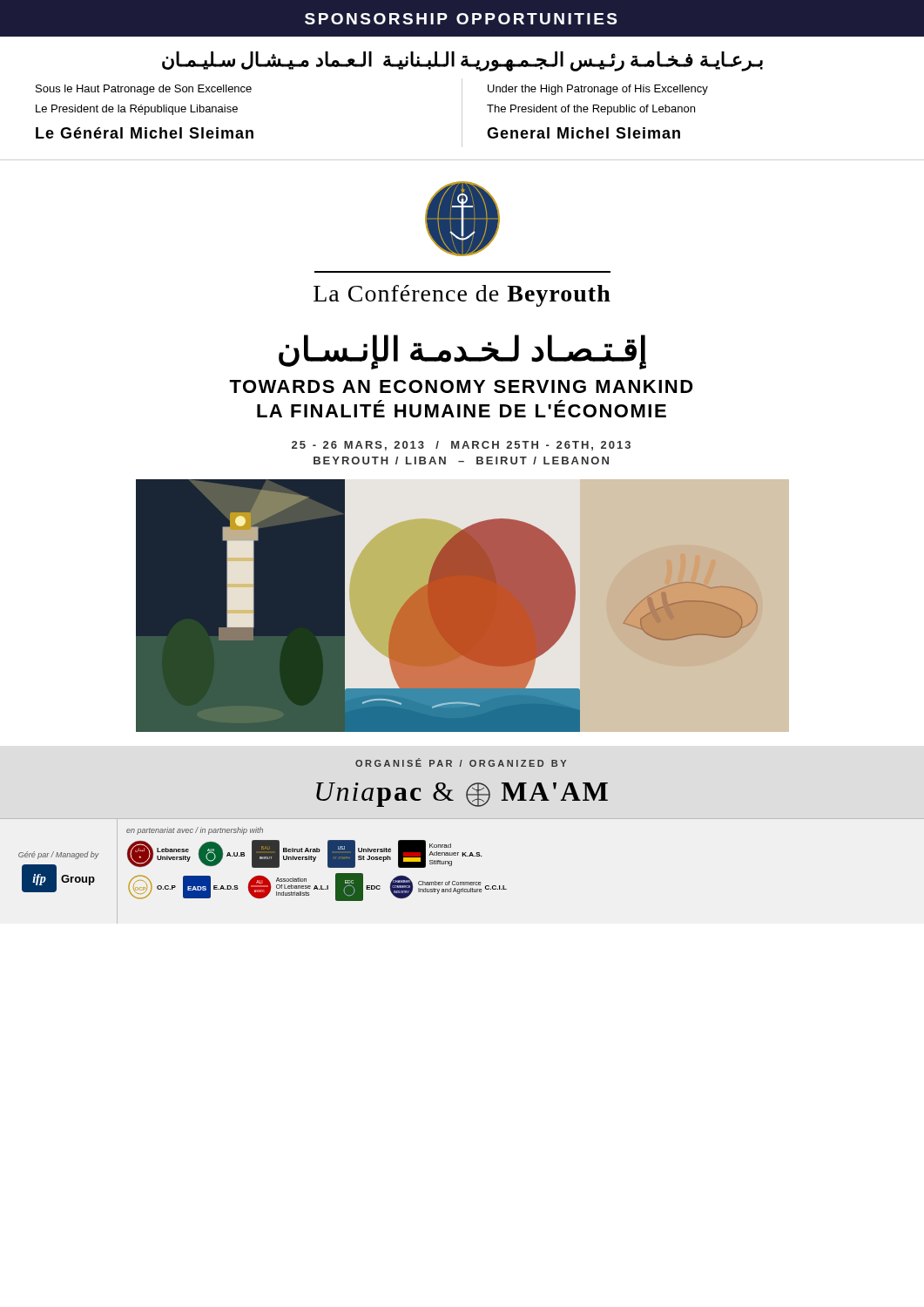924x1307 pixels.
Task: Find "إقـتـصـاد لـخـدمـة الإنـسـان" on this page
Action: [462, 349]
